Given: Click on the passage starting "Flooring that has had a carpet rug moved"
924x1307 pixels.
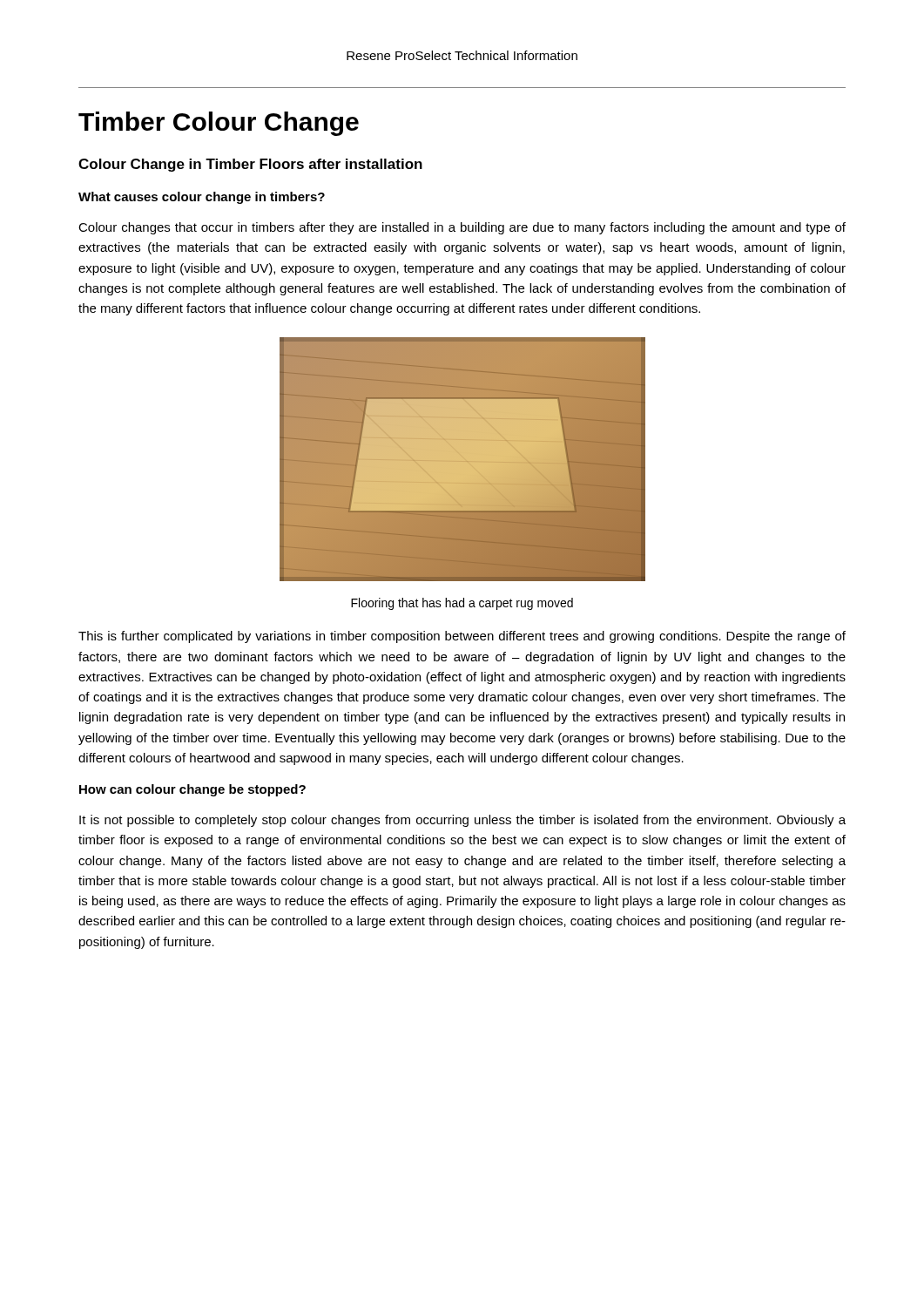Looking at the screenshot, I should [x=462, y=603].
